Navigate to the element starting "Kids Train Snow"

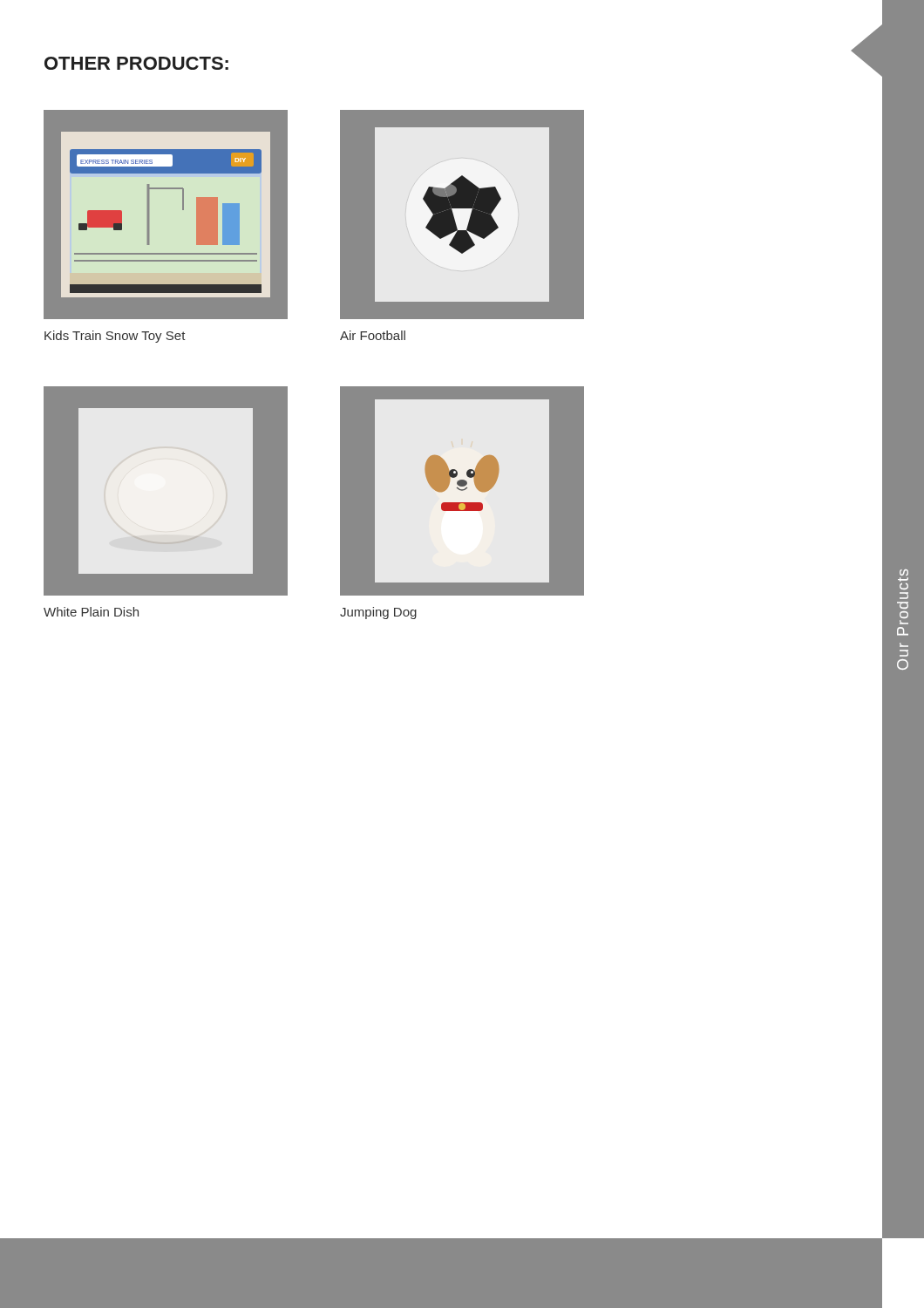(x=114, y=335)
